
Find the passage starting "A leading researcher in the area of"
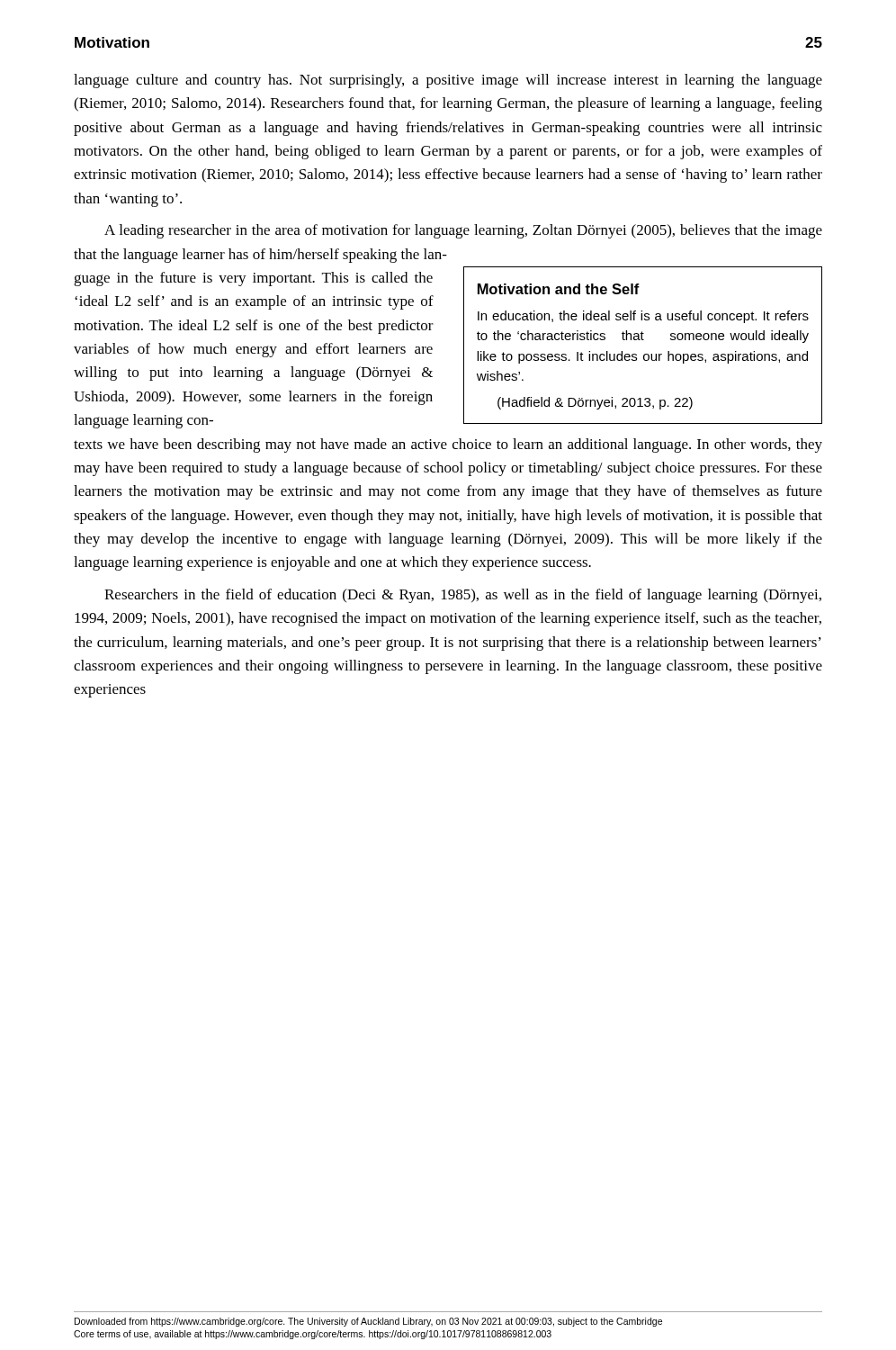[x=448, y=243]
